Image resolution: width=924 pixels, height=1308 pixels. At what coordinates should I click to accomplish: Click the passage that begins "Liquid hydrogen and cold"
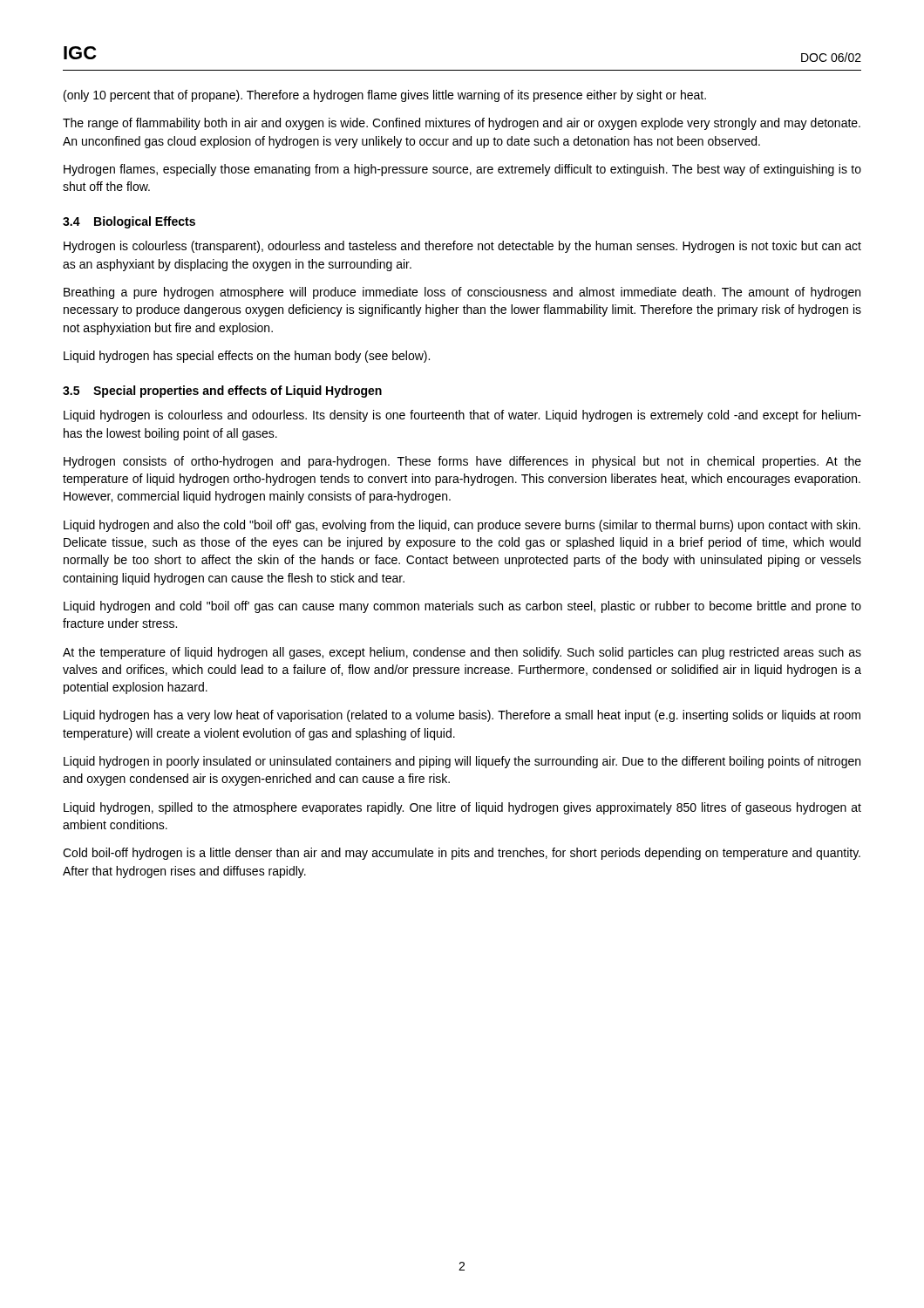pos(462,615)
